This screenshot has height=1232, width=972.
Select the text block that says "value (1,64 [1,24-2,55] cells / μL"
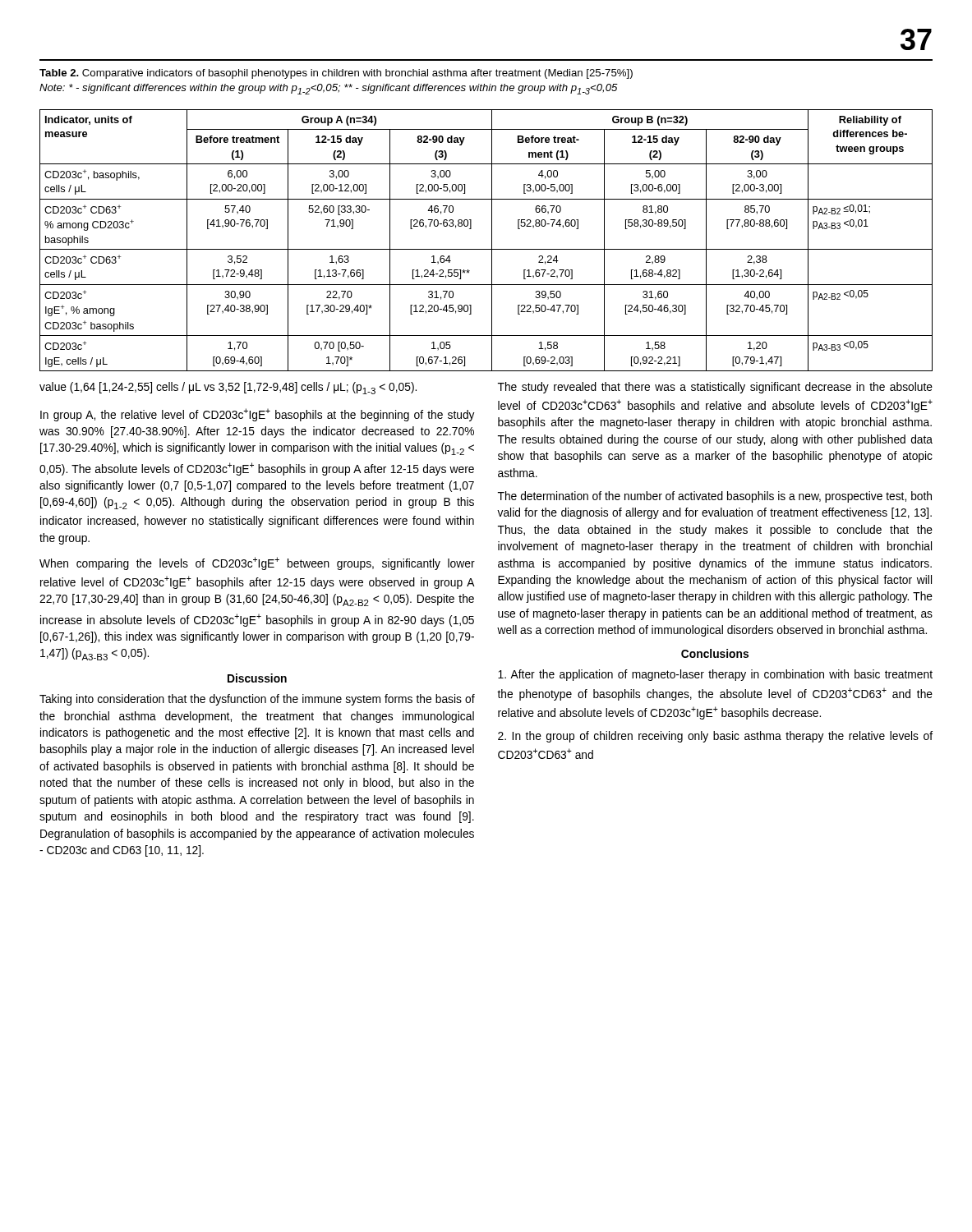click(229, 388)
